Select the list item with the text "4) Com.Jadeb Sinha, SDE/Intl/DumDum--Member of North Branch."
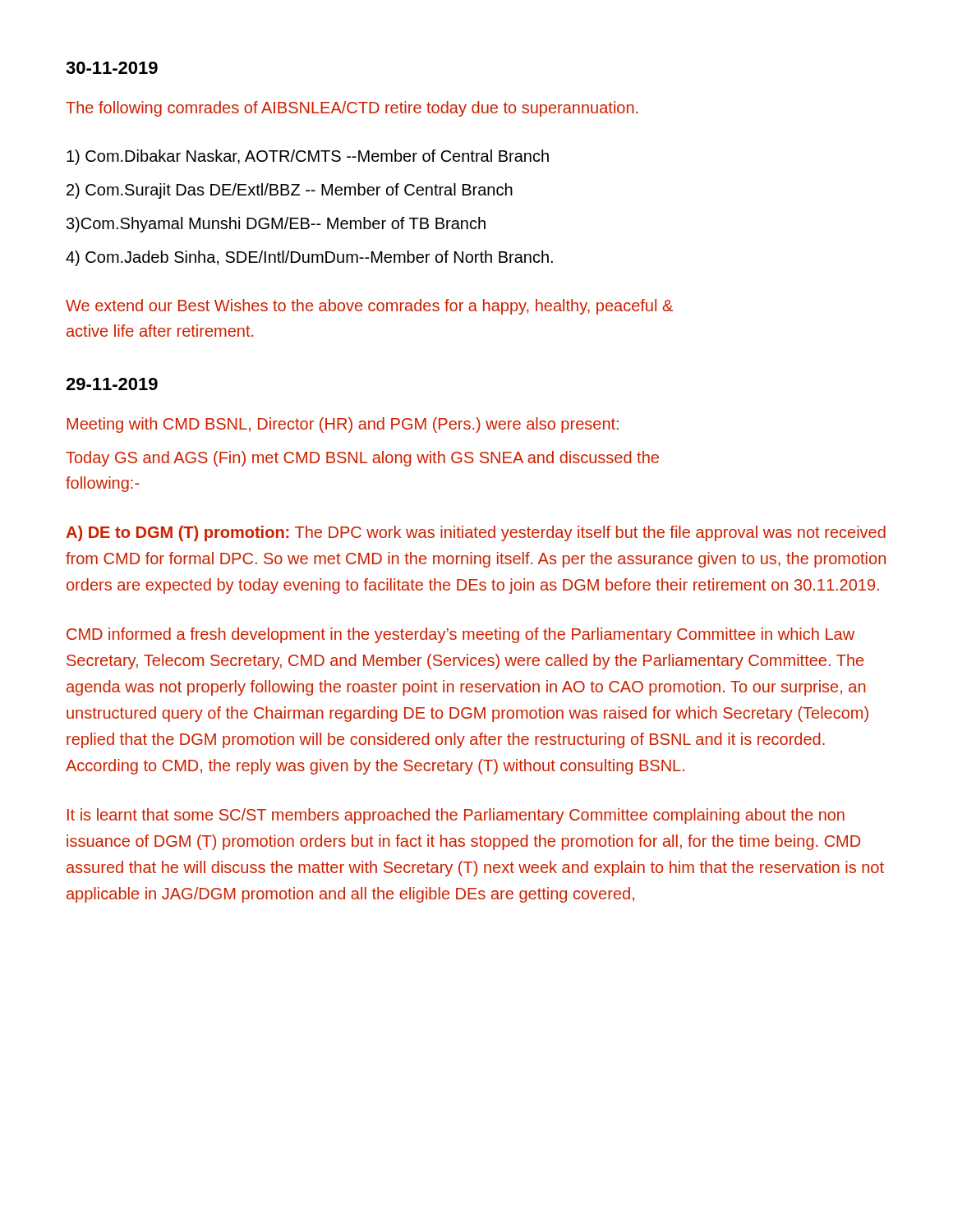Viewport: 953px width, 1232px height. pos(310,257)
